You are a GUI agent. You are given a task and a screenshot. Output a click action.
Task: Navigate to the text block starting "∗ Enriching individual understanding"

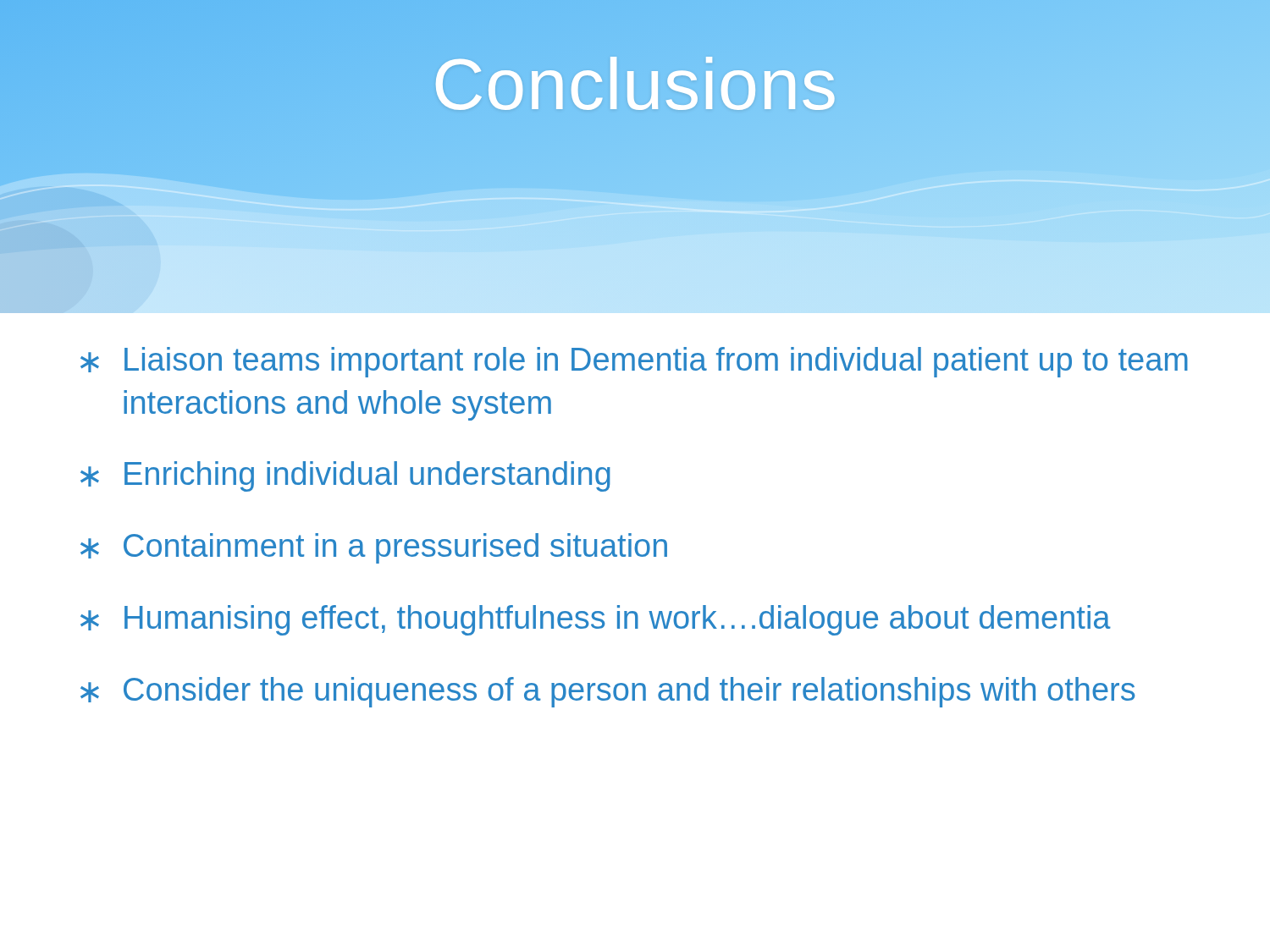(345, 476)
